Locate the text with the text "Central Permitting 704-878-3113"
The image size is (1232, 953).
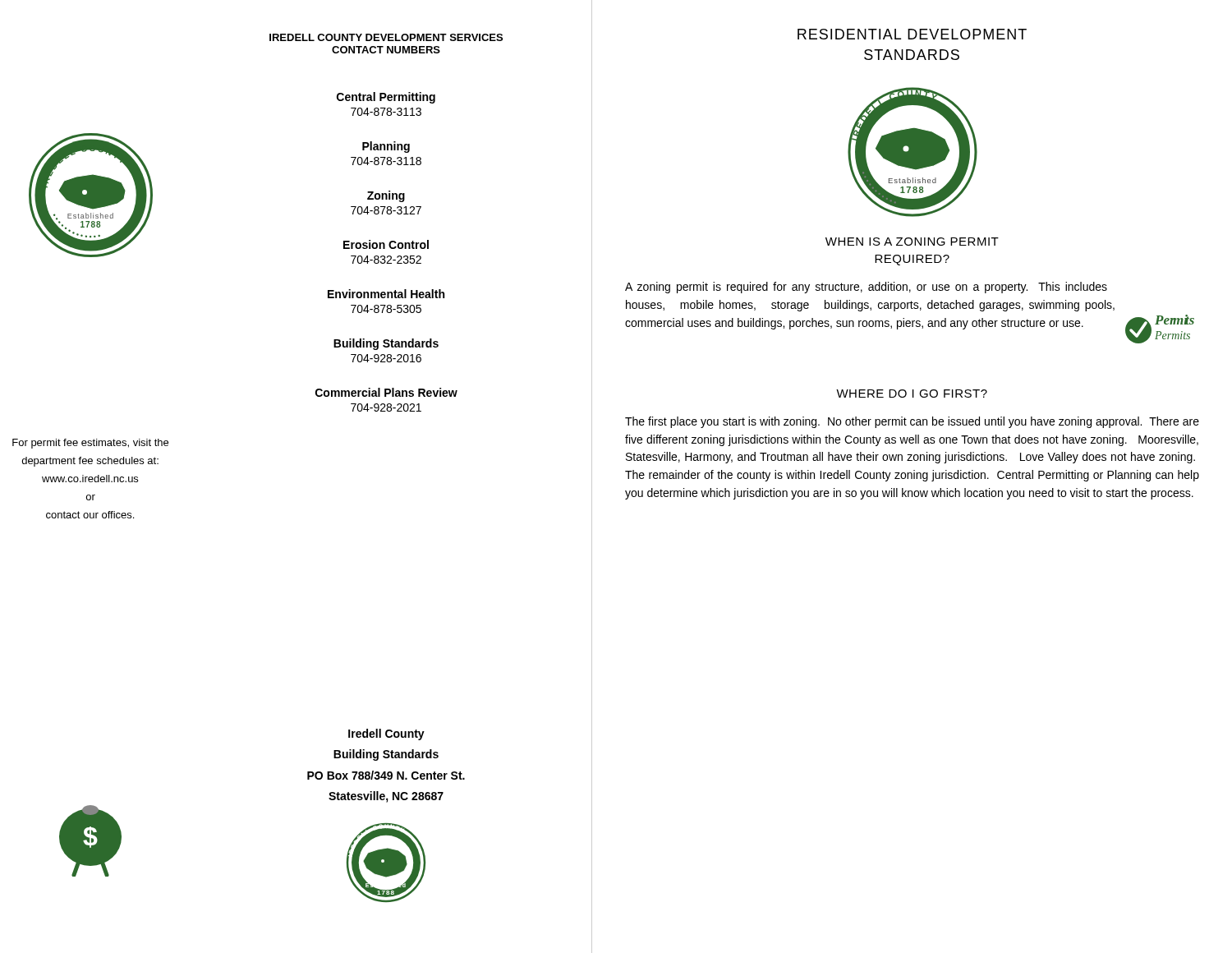[x=386, y=104]
